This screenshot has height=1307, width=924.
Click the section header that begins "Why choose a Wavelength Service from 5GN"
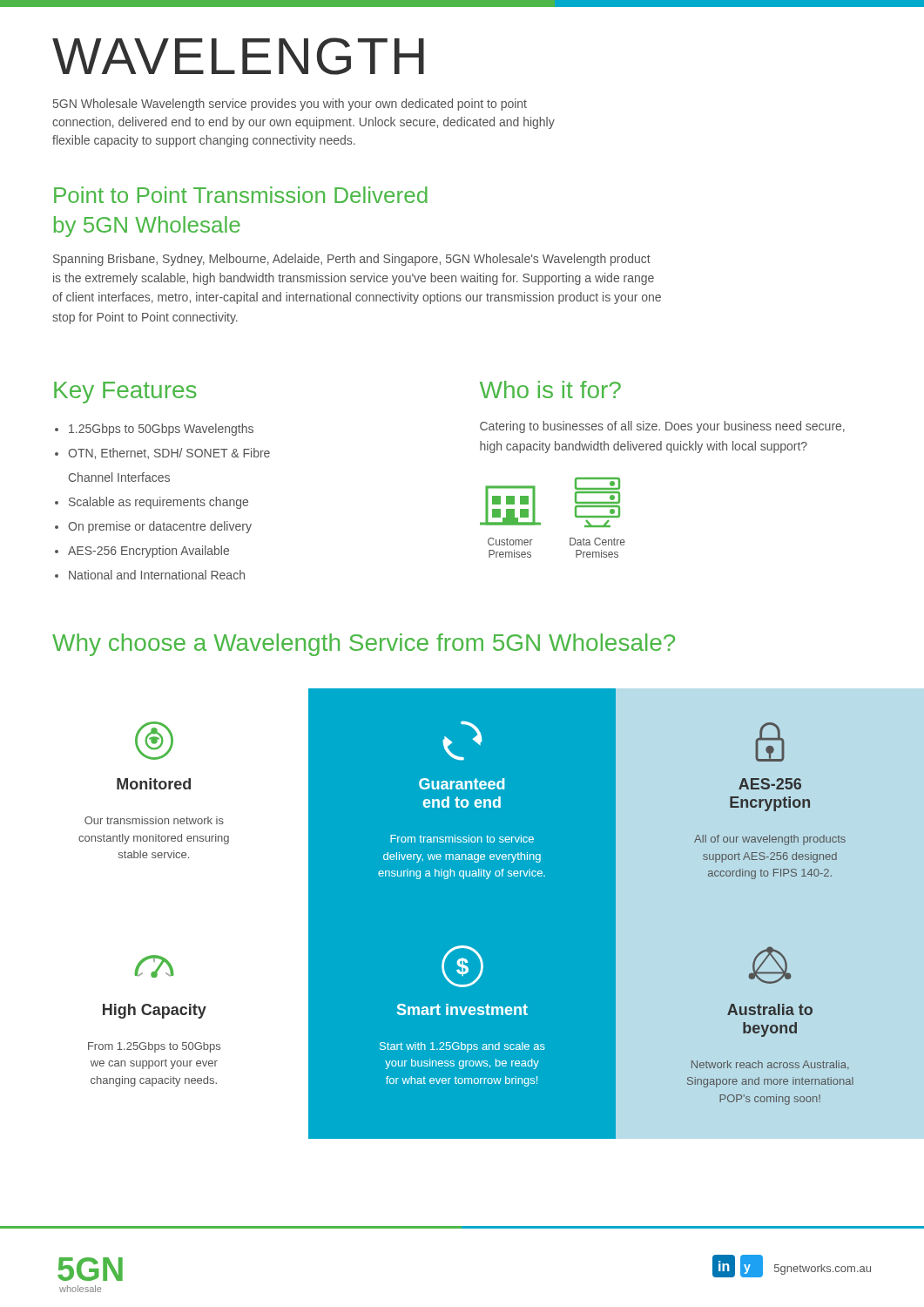pyautogui.click(x=364, y=643)
